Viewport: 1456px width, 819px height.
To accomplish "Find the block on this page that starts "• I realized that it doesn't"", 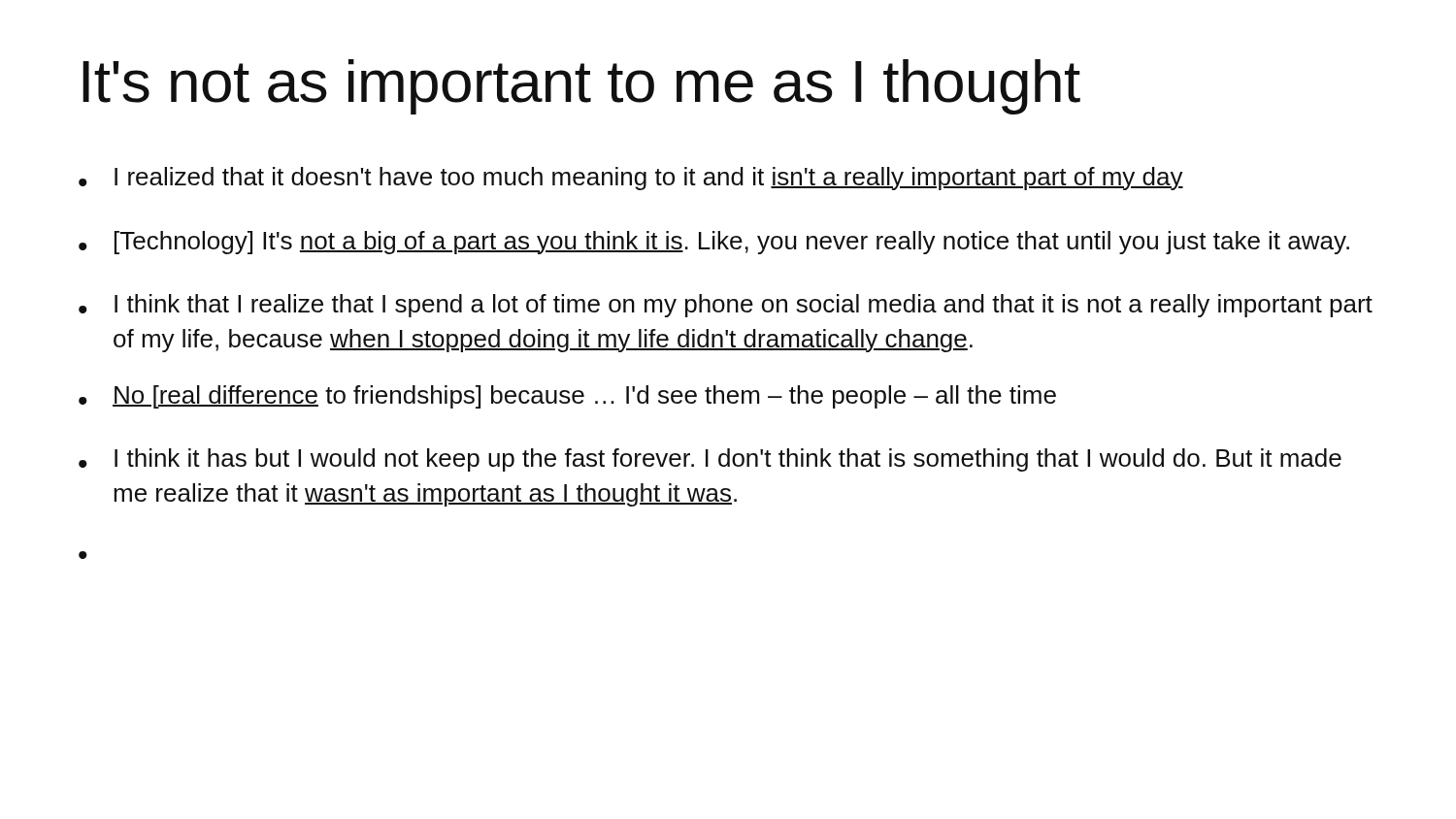I will point(728,181).
